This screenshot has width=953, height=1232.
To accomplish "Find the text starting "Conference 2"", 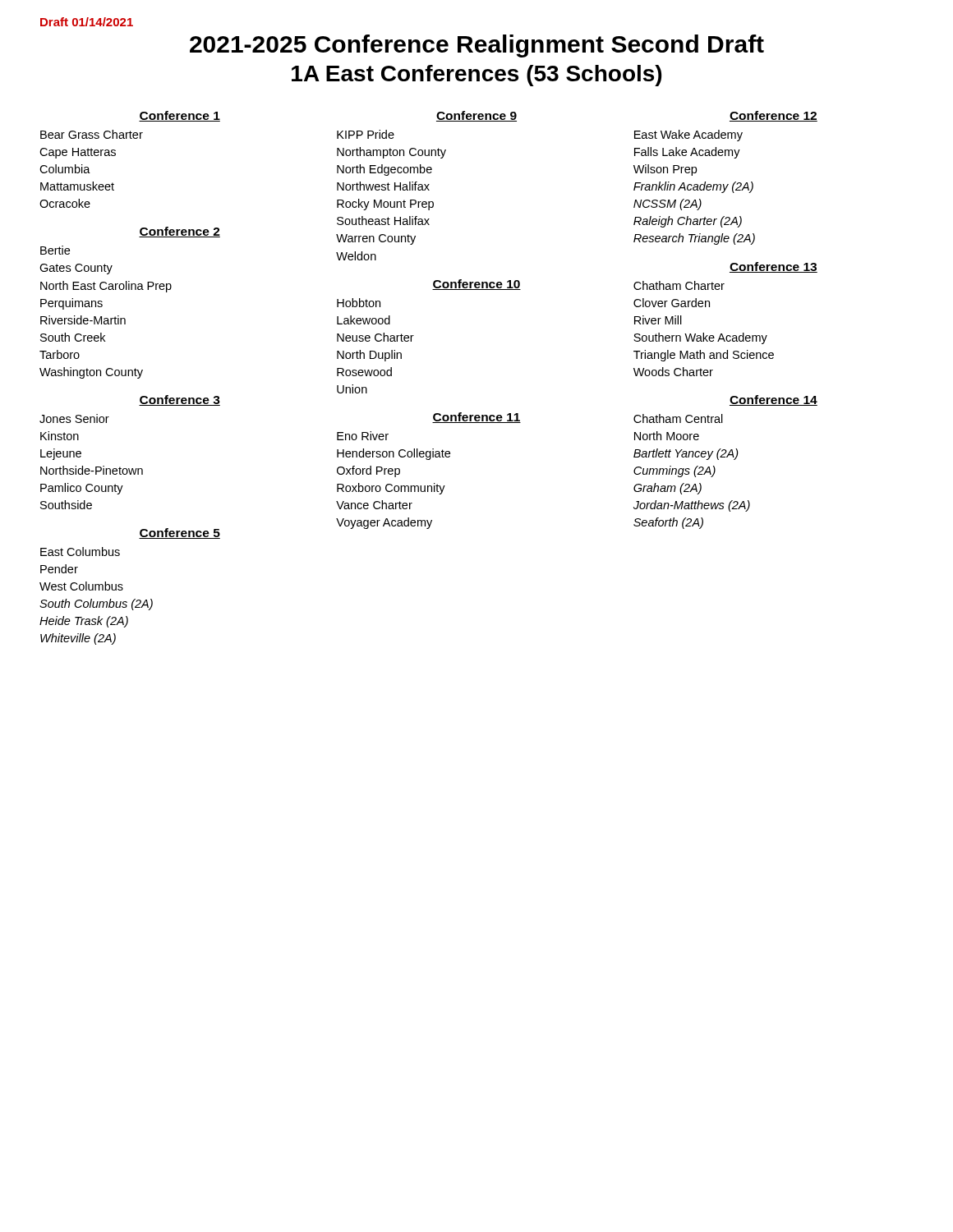I will click(180, 232).
